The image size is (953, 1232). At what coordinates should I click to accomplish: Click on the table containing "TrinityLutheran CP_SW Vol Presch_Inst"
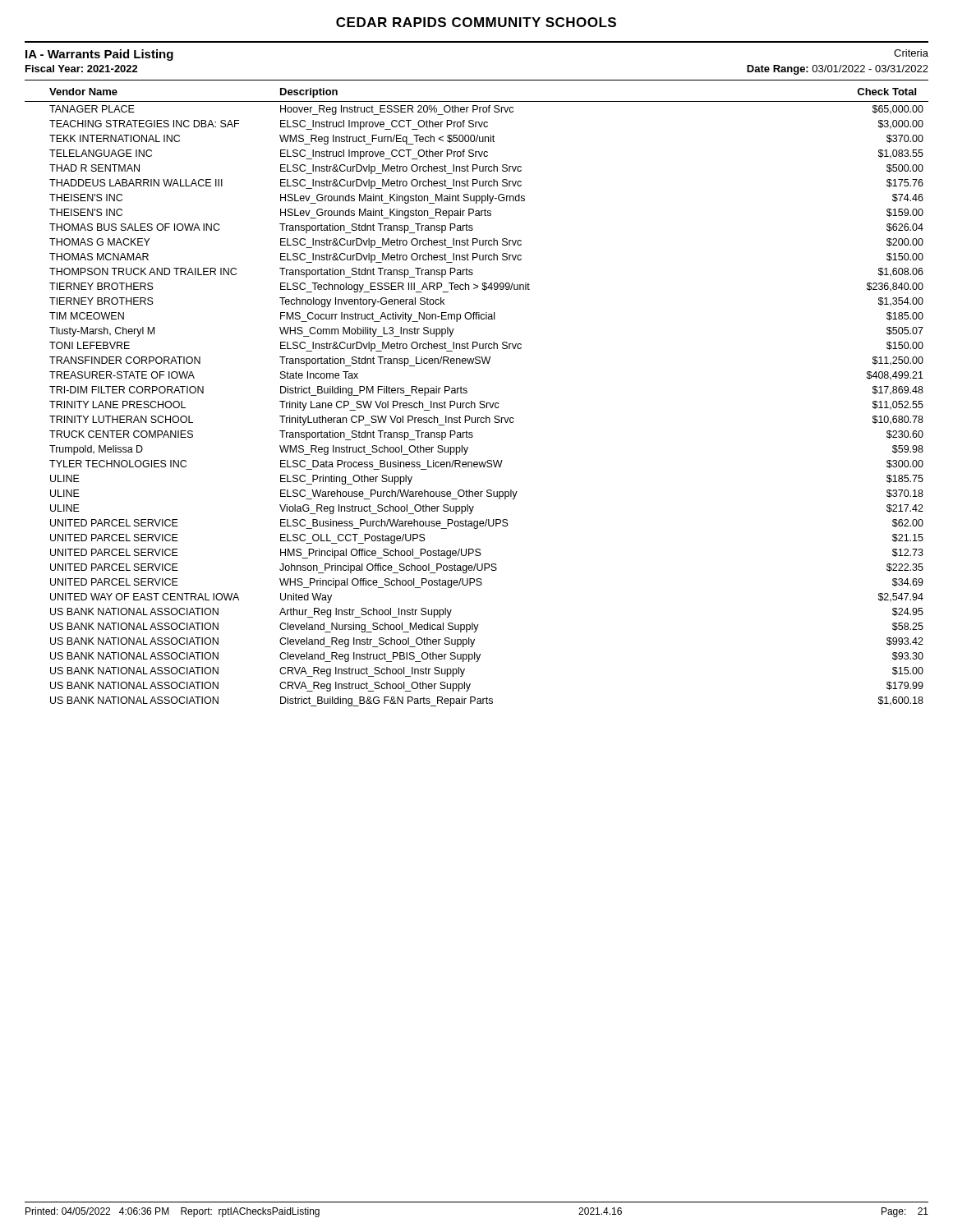point(476,405)
